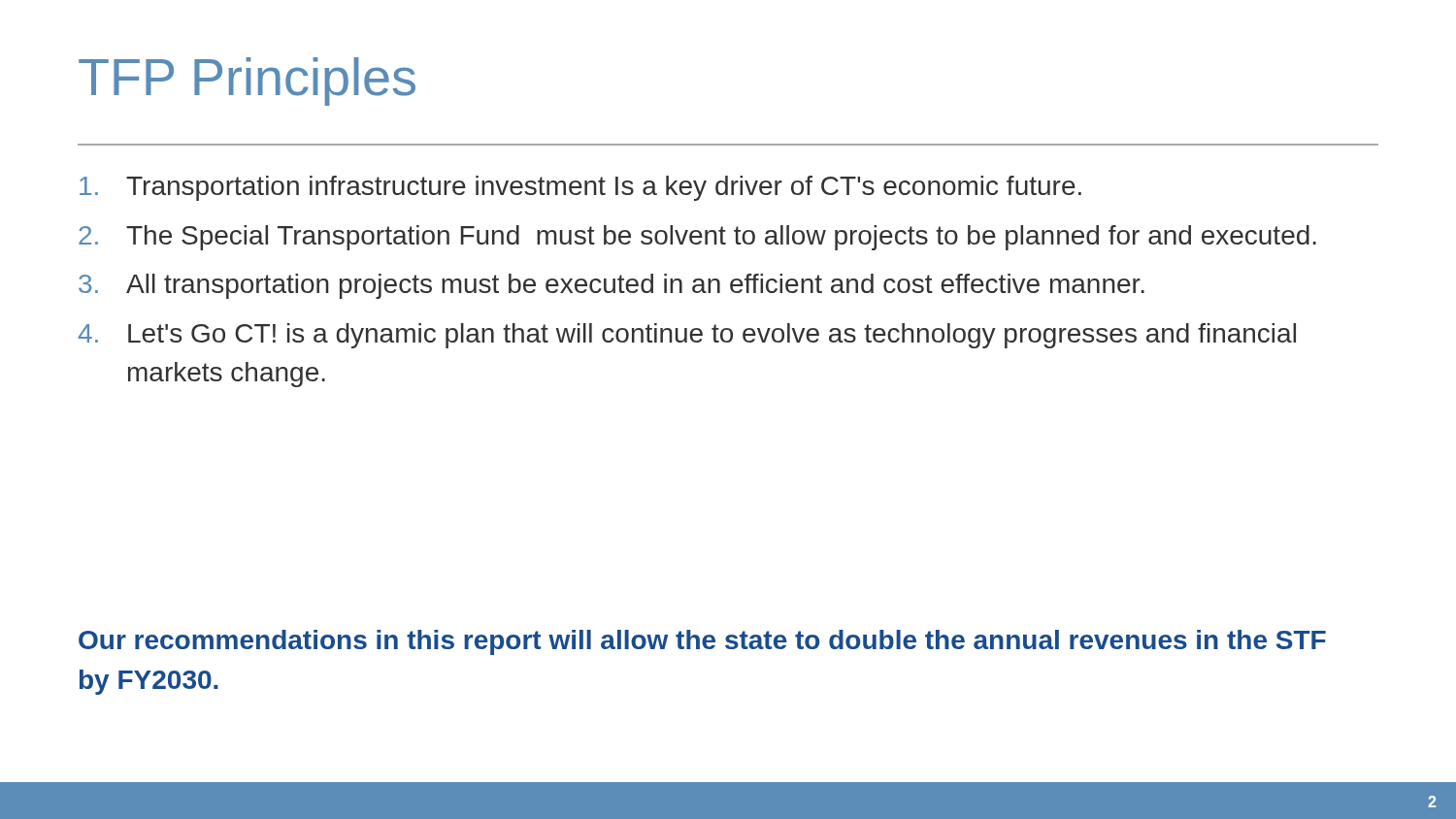Click on the list item containing "2. The Special Transportation Fund must be solvent"

point(718,236)
